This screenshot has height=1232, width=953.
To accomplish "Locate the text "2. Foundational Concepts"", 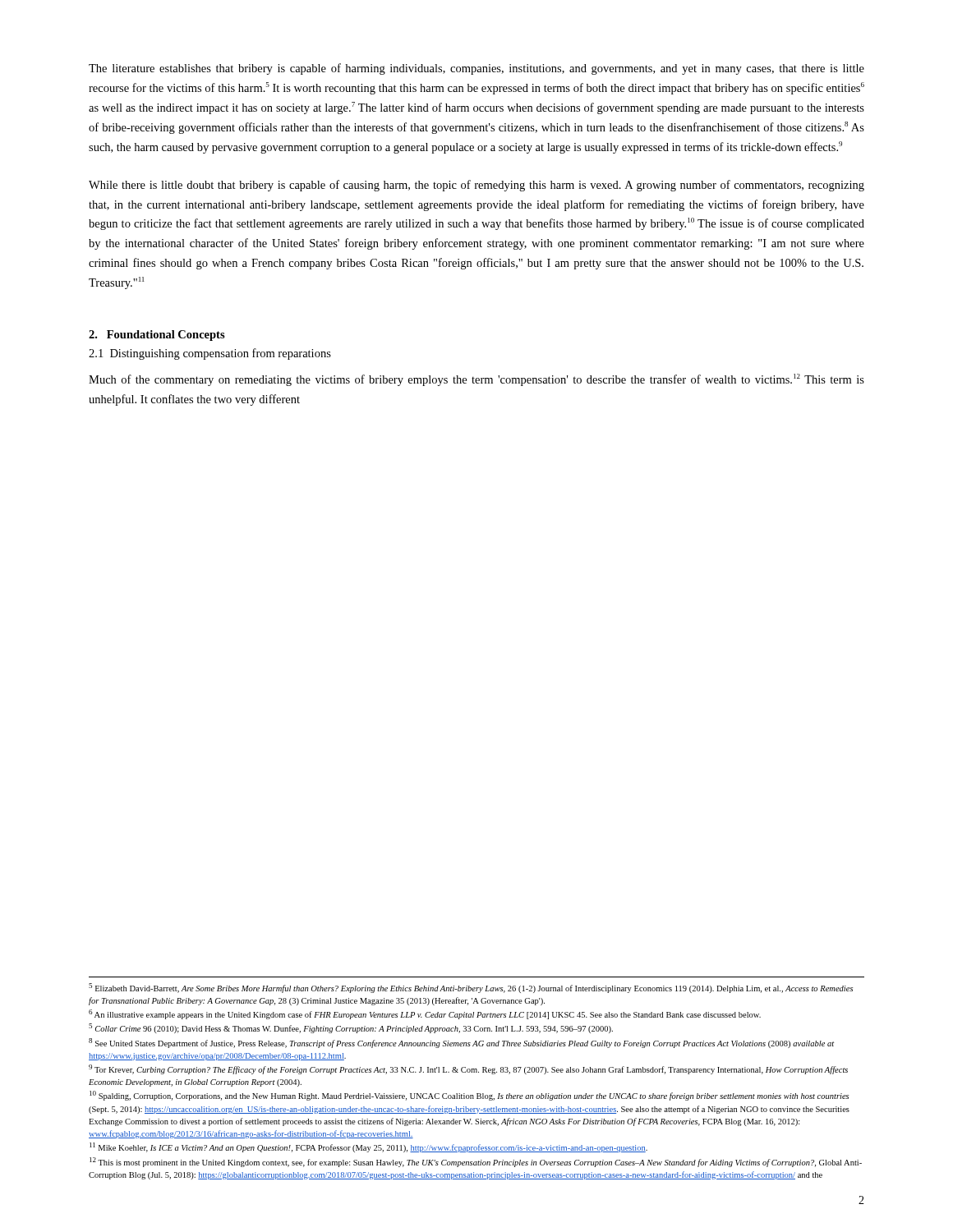I will [157, 334].
